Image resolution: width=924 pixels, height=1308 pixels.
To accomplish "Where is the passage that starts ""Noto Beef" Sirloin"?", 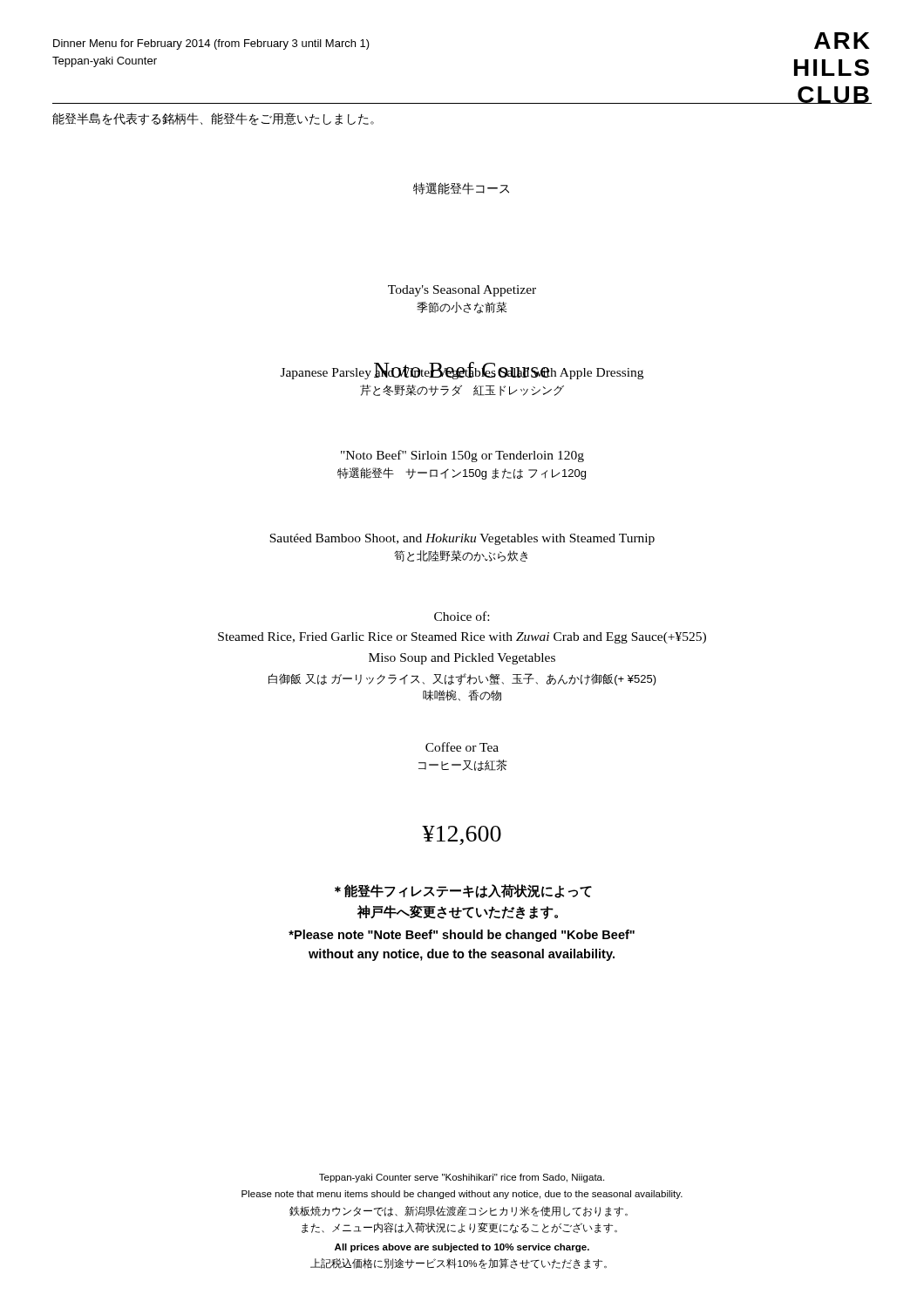I will pos(462,463).
